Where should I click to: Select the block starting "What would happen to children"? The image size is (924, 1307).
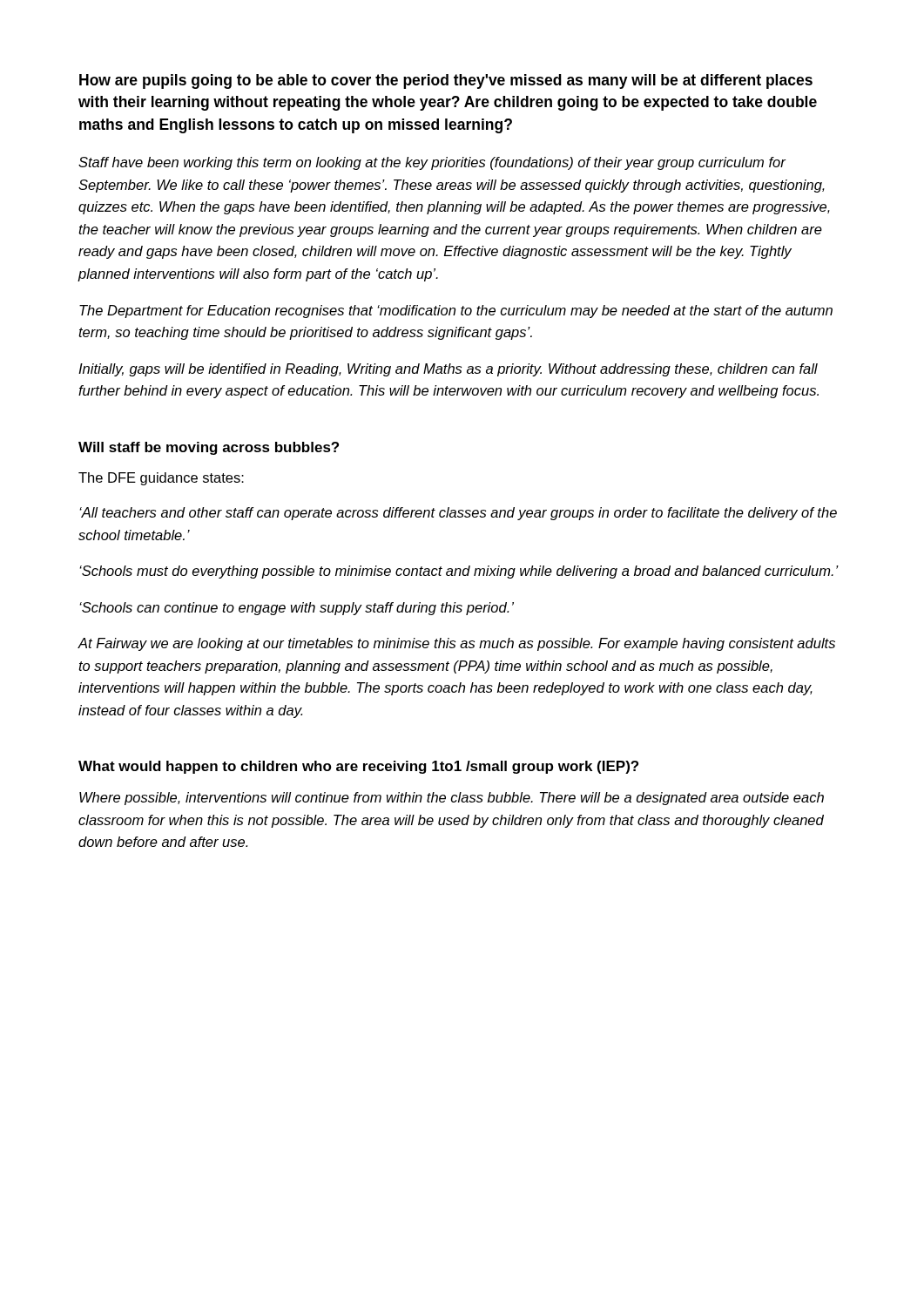coord(359,767)
